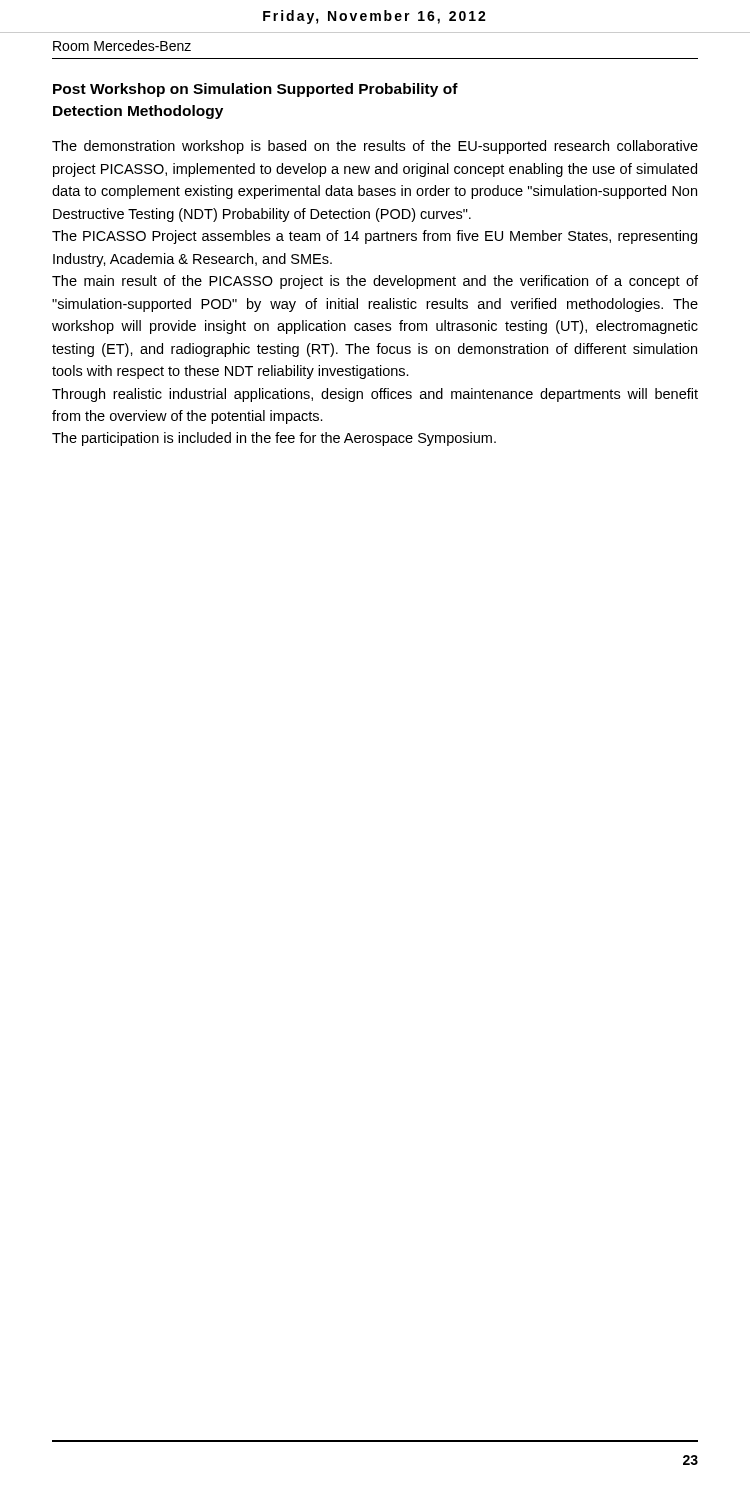This screenshot has height=1500, width=750.
Task: Select the block starting "The demonstration workshop is"
Action: tap(375, 180)
